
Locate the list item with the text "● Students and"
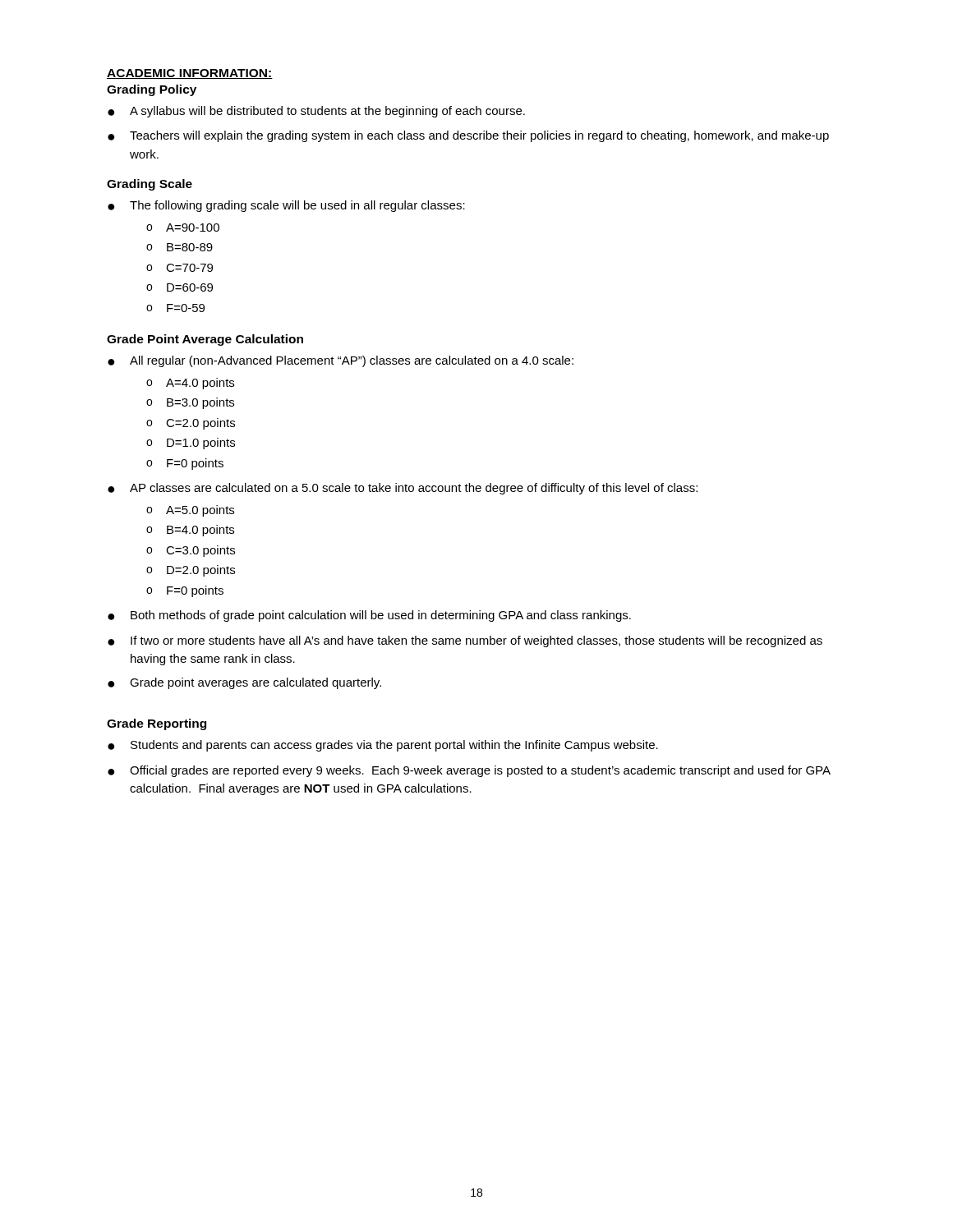tap(476, 746)
